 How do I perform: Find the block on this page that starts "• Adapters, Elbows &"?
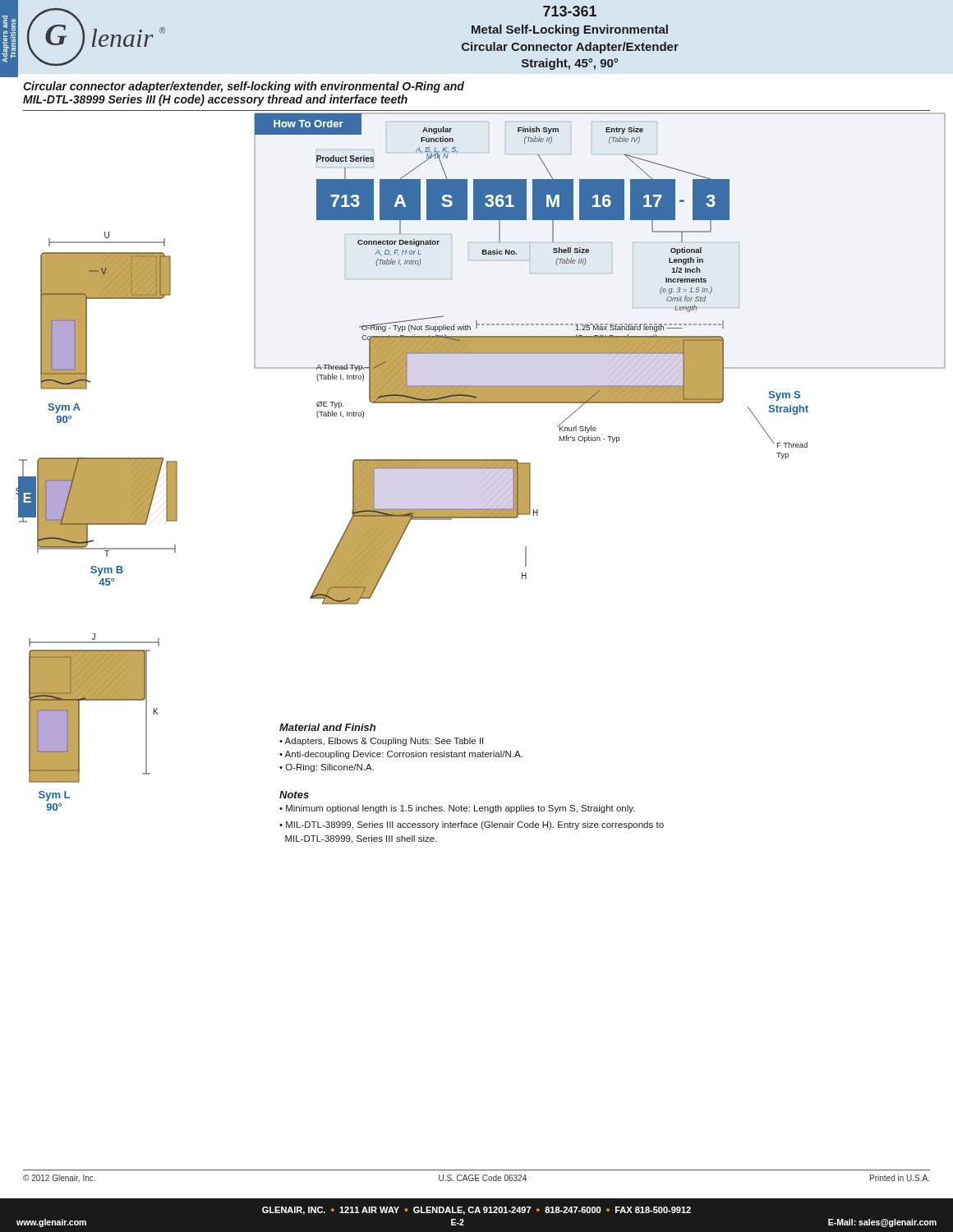pos(382,741)
